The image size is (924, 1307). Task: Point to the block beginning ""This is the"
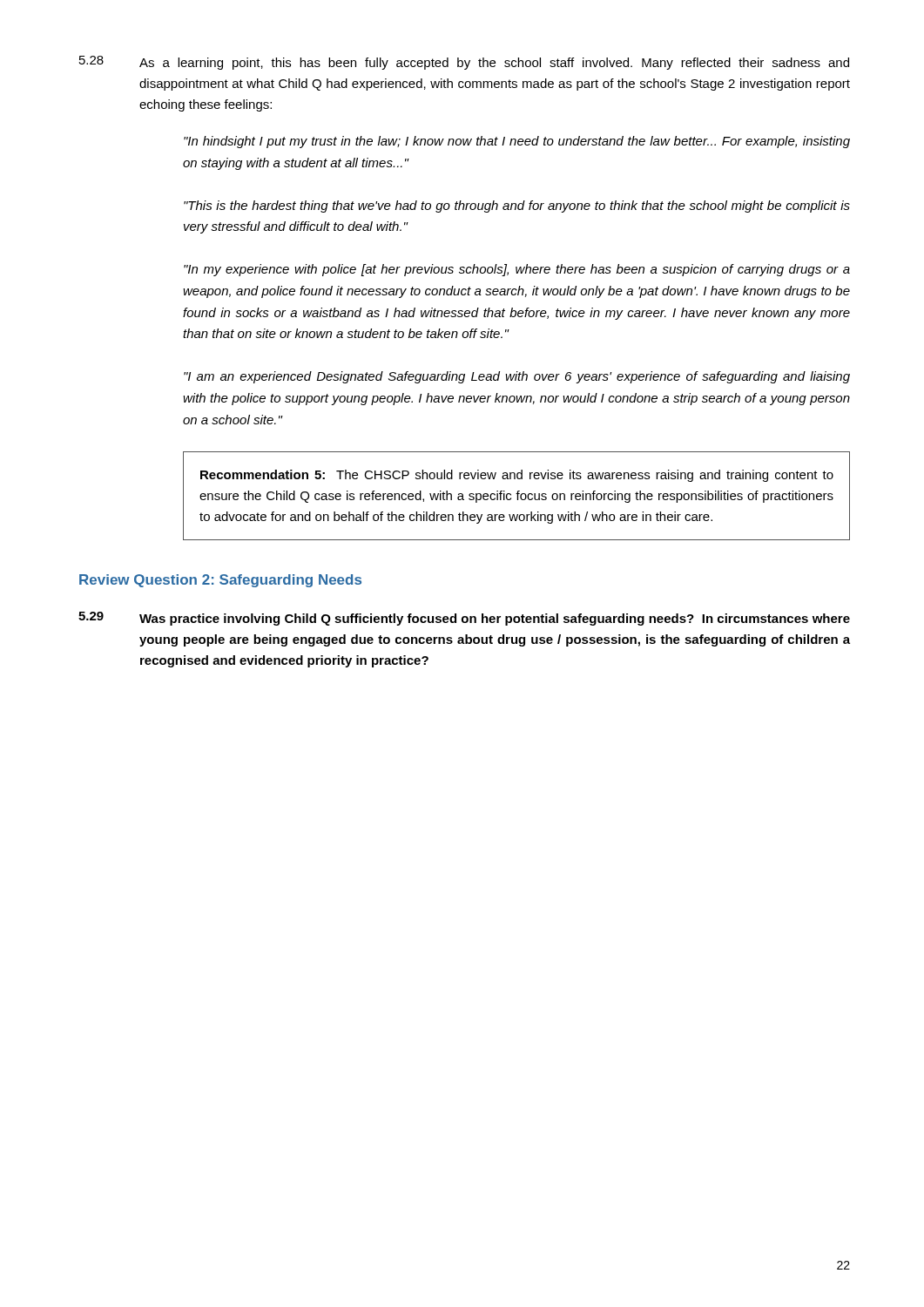point(516,216)
